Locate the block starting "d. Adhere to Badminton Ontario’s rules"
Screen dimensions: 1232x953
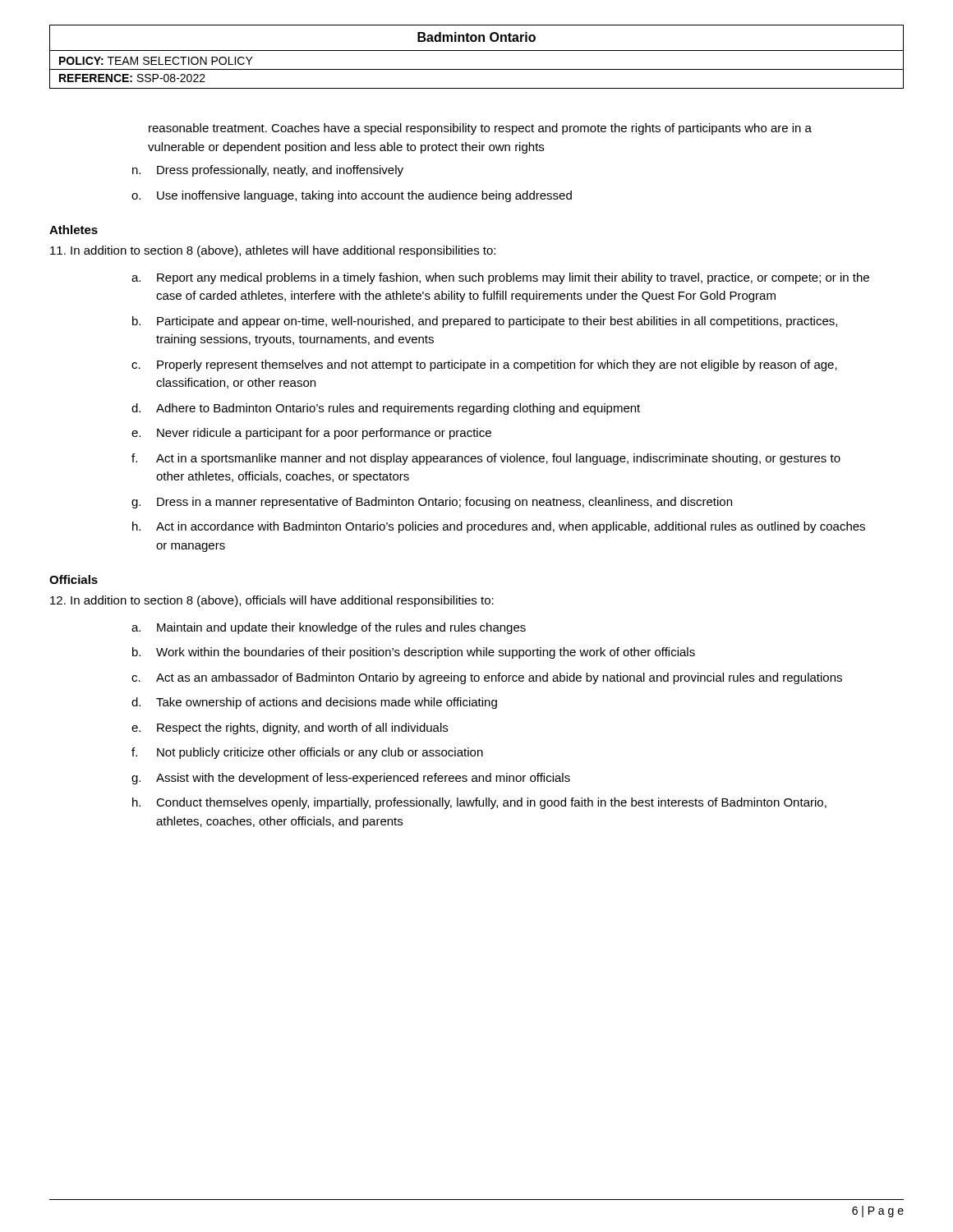[x=501, y=408]
